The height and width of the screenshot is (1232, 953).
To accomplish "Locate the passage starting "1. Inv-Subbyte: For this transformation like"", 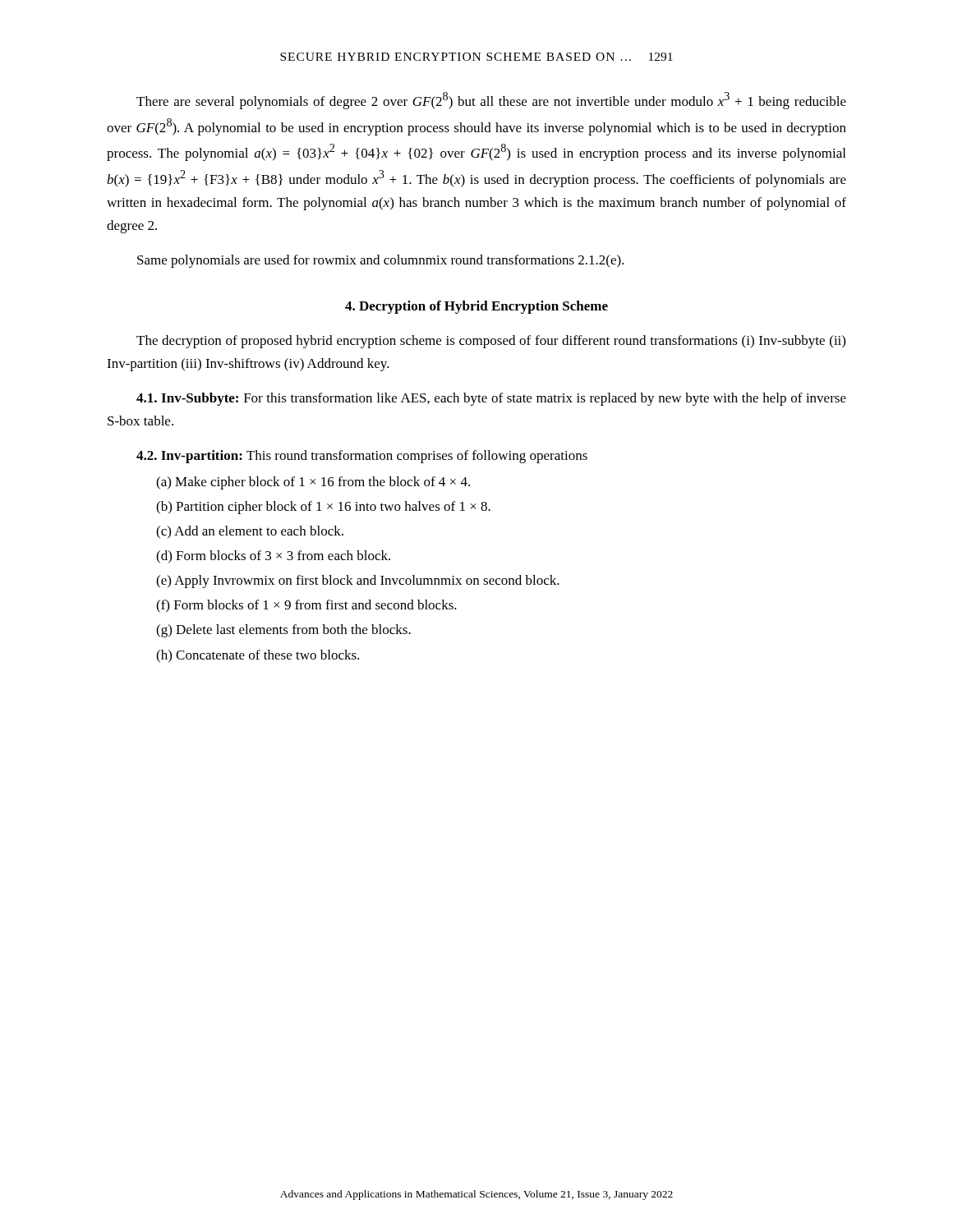I will point(476,410).
